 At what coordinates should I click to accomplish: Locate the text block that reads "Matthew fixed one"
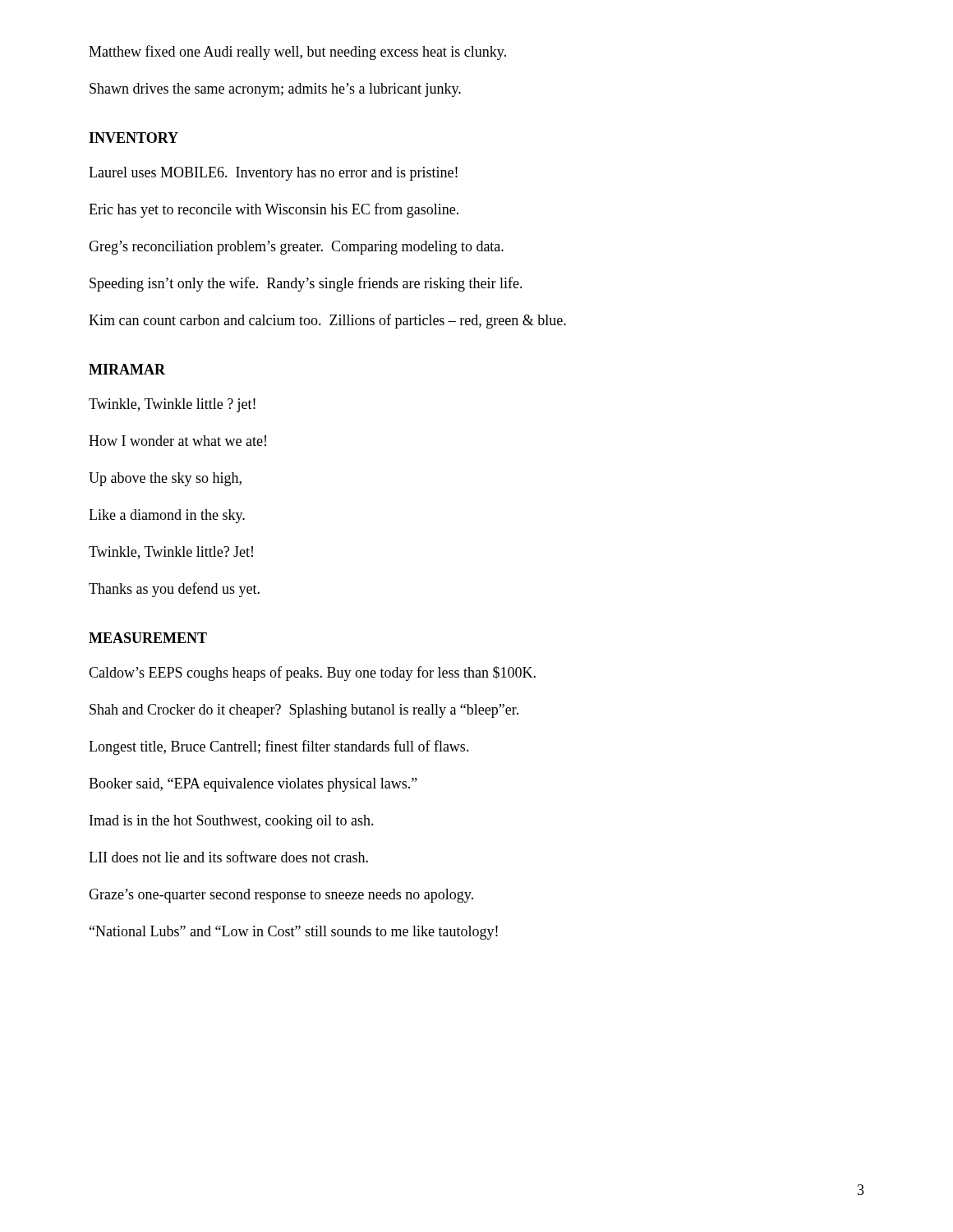[x=298, y=52]
